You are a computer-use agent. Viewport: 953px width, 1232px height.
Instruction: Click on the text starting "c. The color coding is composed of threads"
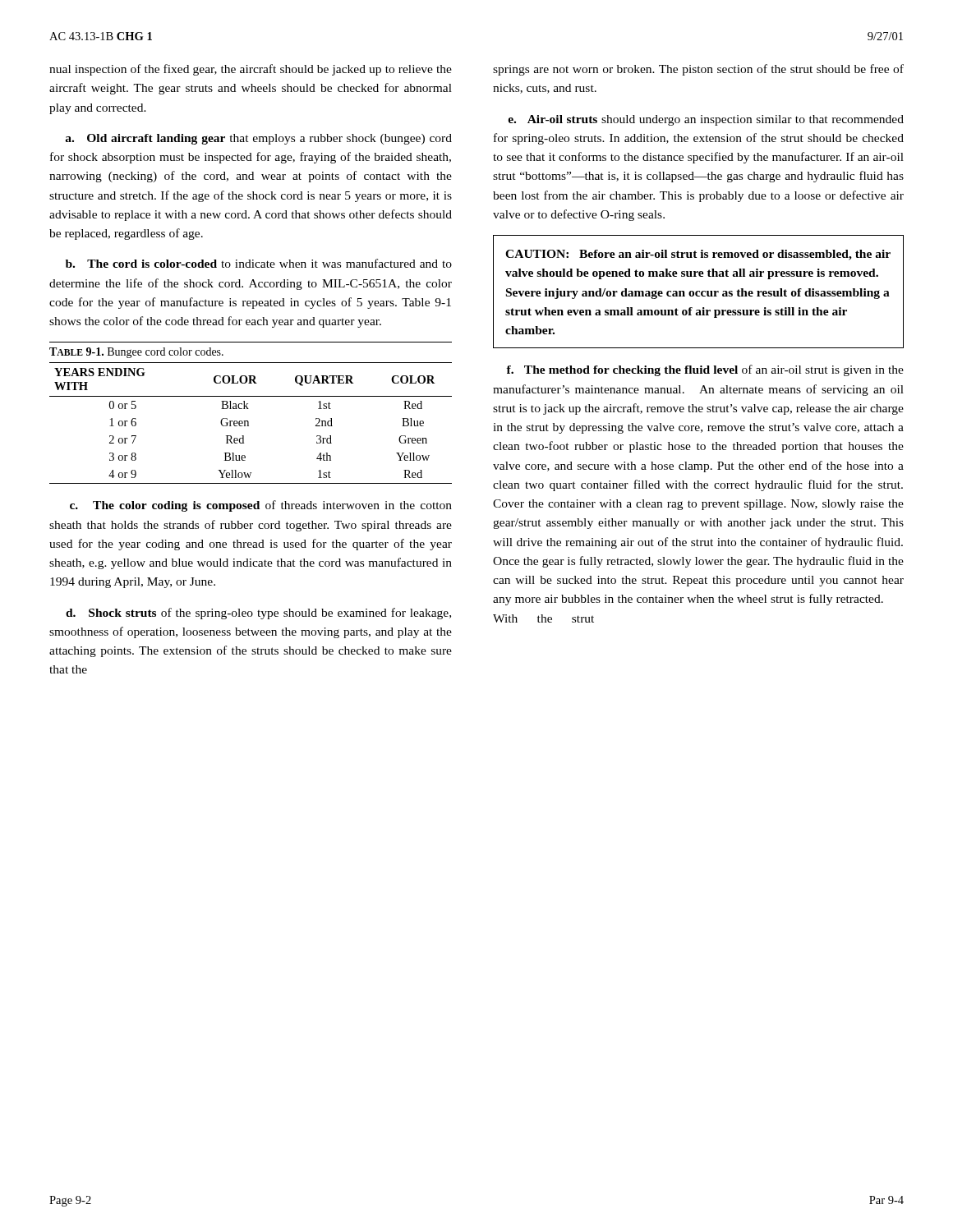click(251, 543)
